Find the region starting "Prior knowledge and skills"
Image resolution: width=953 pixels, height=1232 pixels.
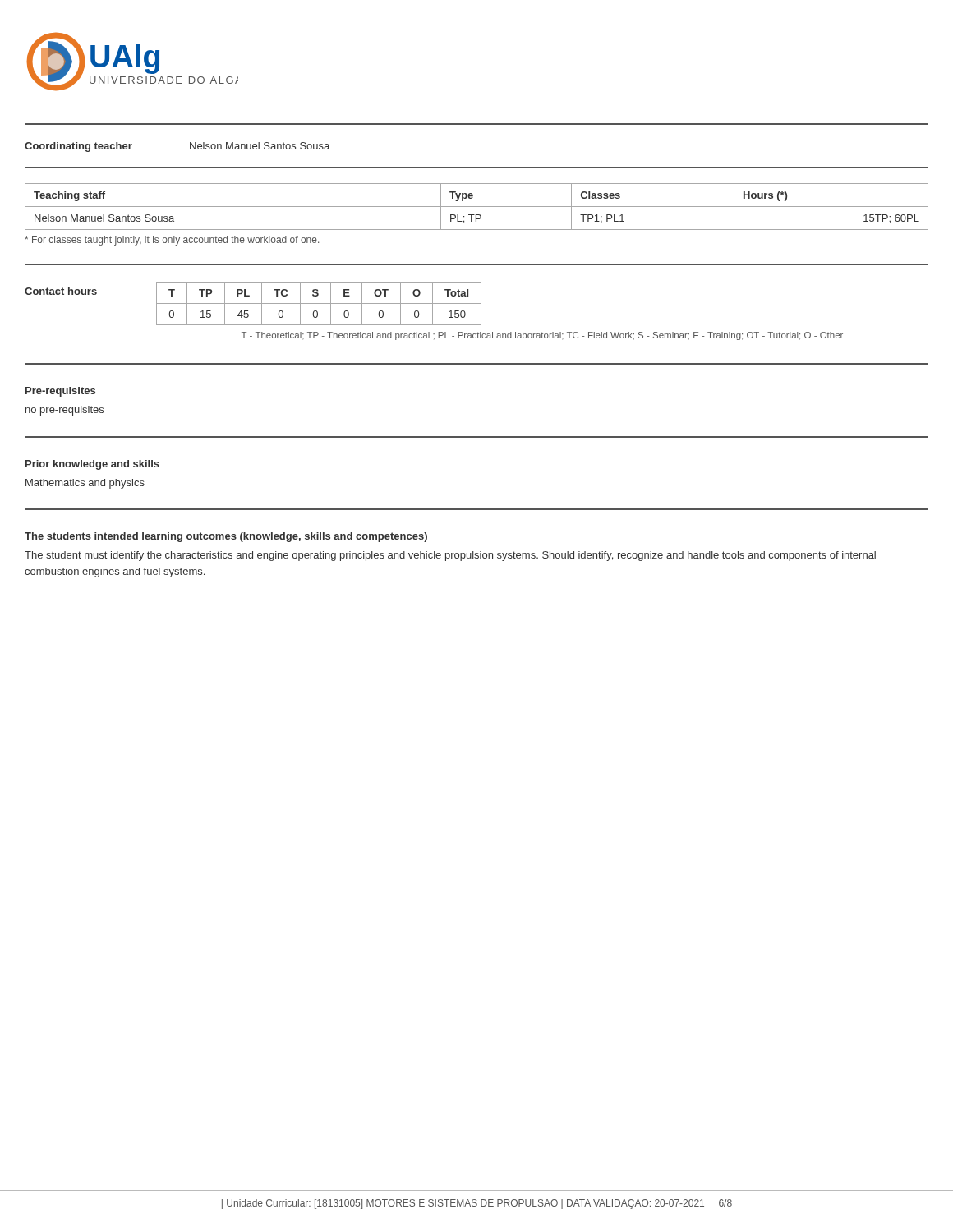point(92,463)
